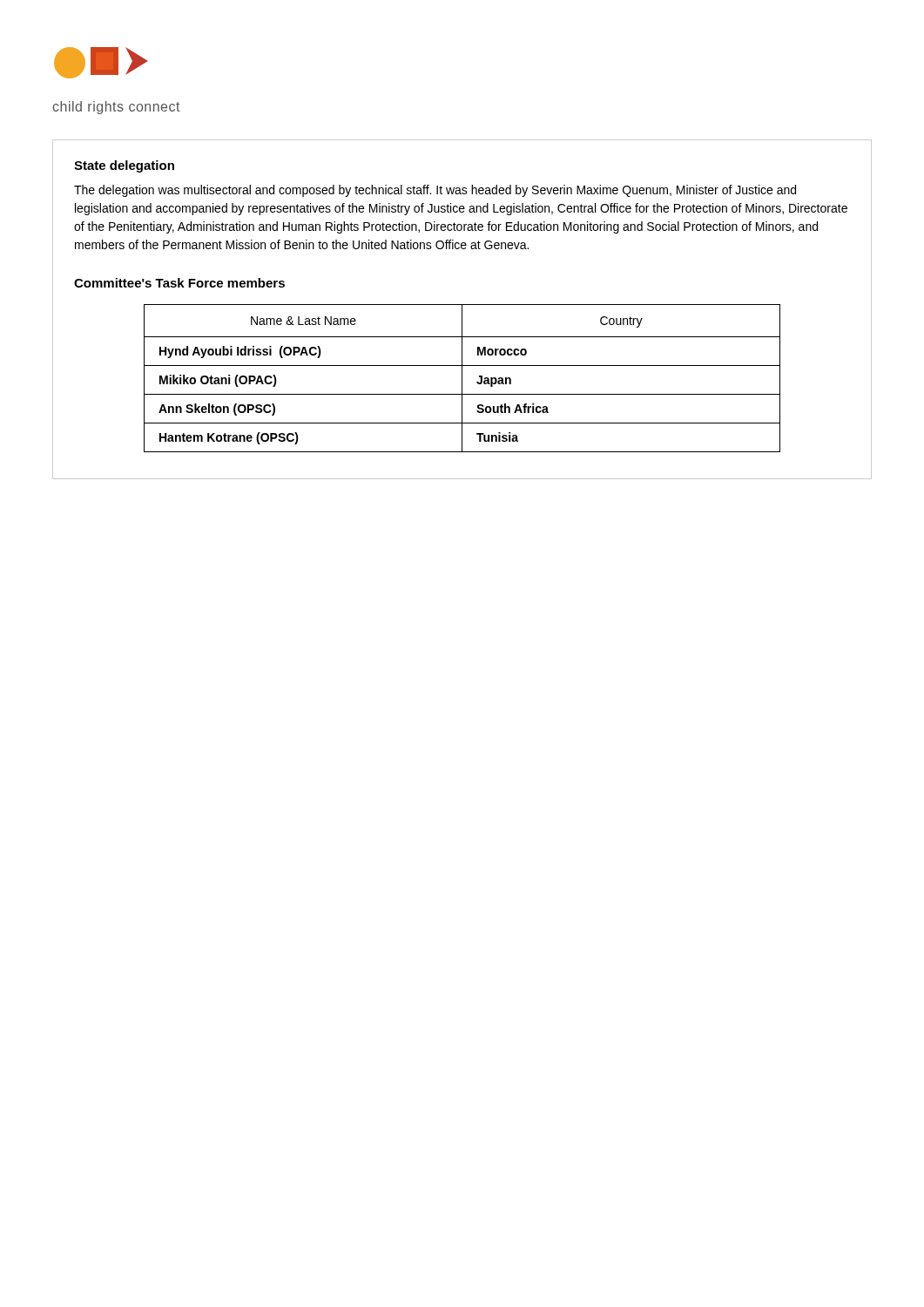
Task: Click on the text block starting "Committee's Task Force"
Action: point(179,283)
